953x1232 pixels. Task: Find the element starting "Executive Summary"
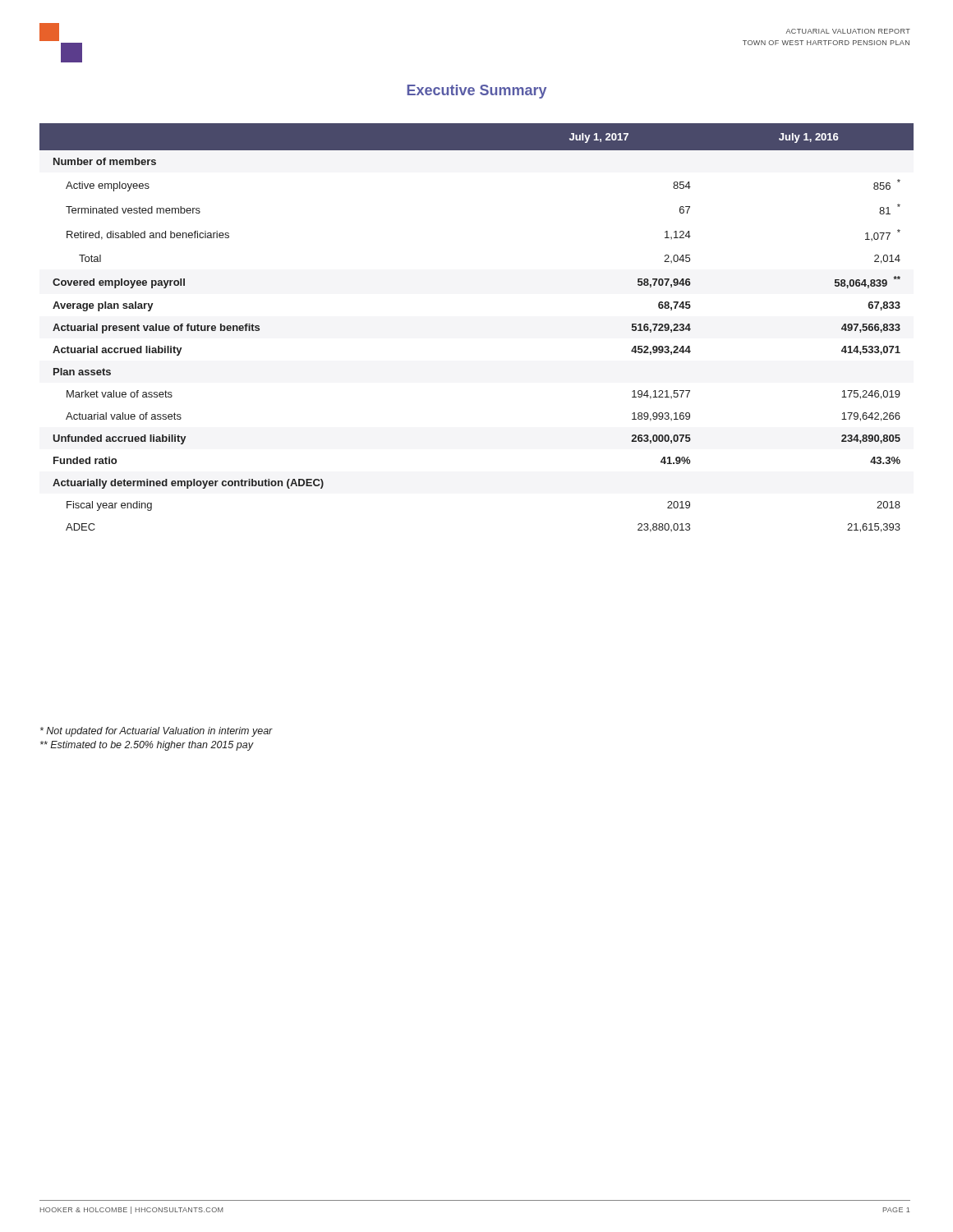coord(476,91)
